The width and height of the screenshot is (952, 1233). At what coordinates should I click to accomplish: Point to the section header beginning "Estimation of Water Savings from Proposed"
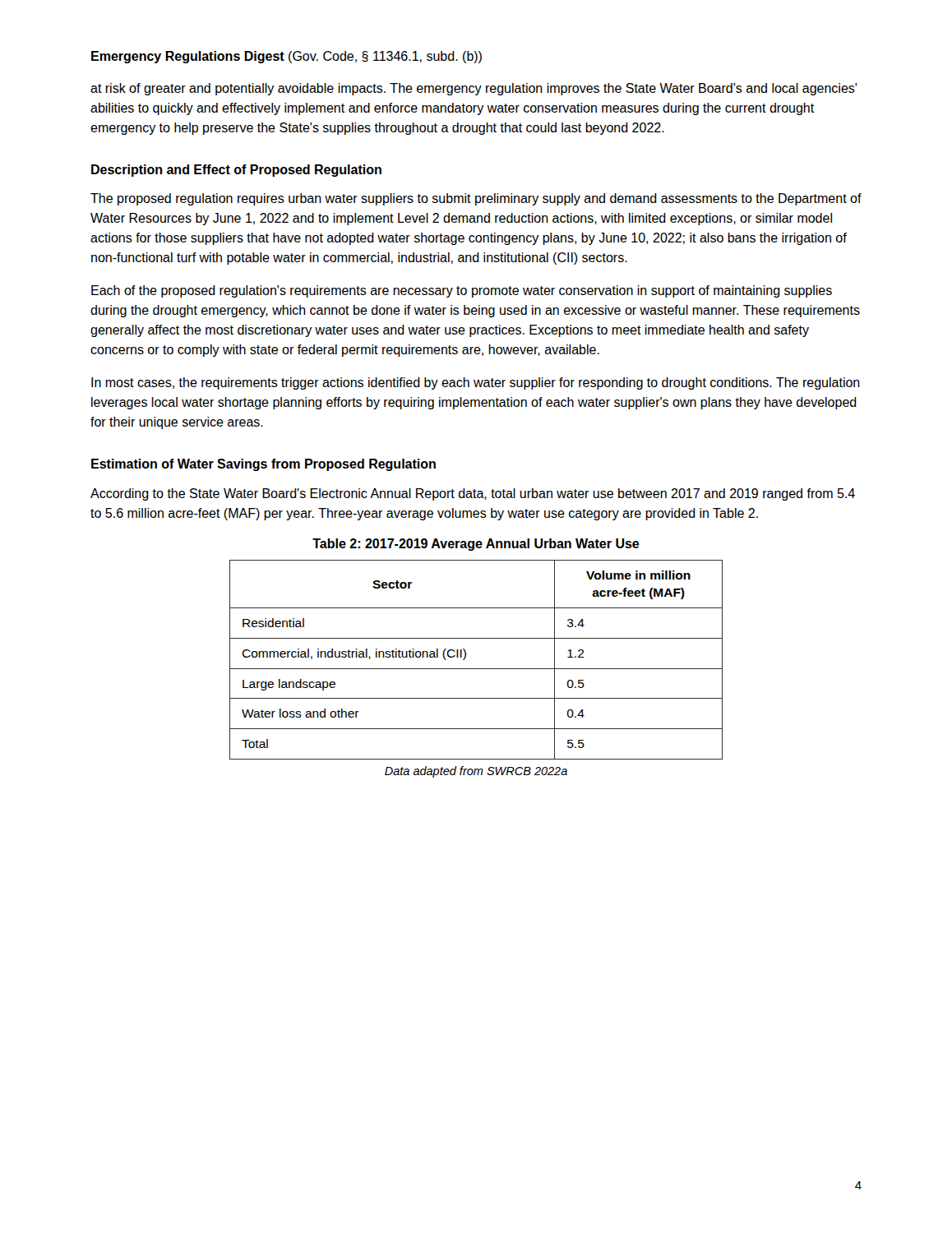click(263, 464)
